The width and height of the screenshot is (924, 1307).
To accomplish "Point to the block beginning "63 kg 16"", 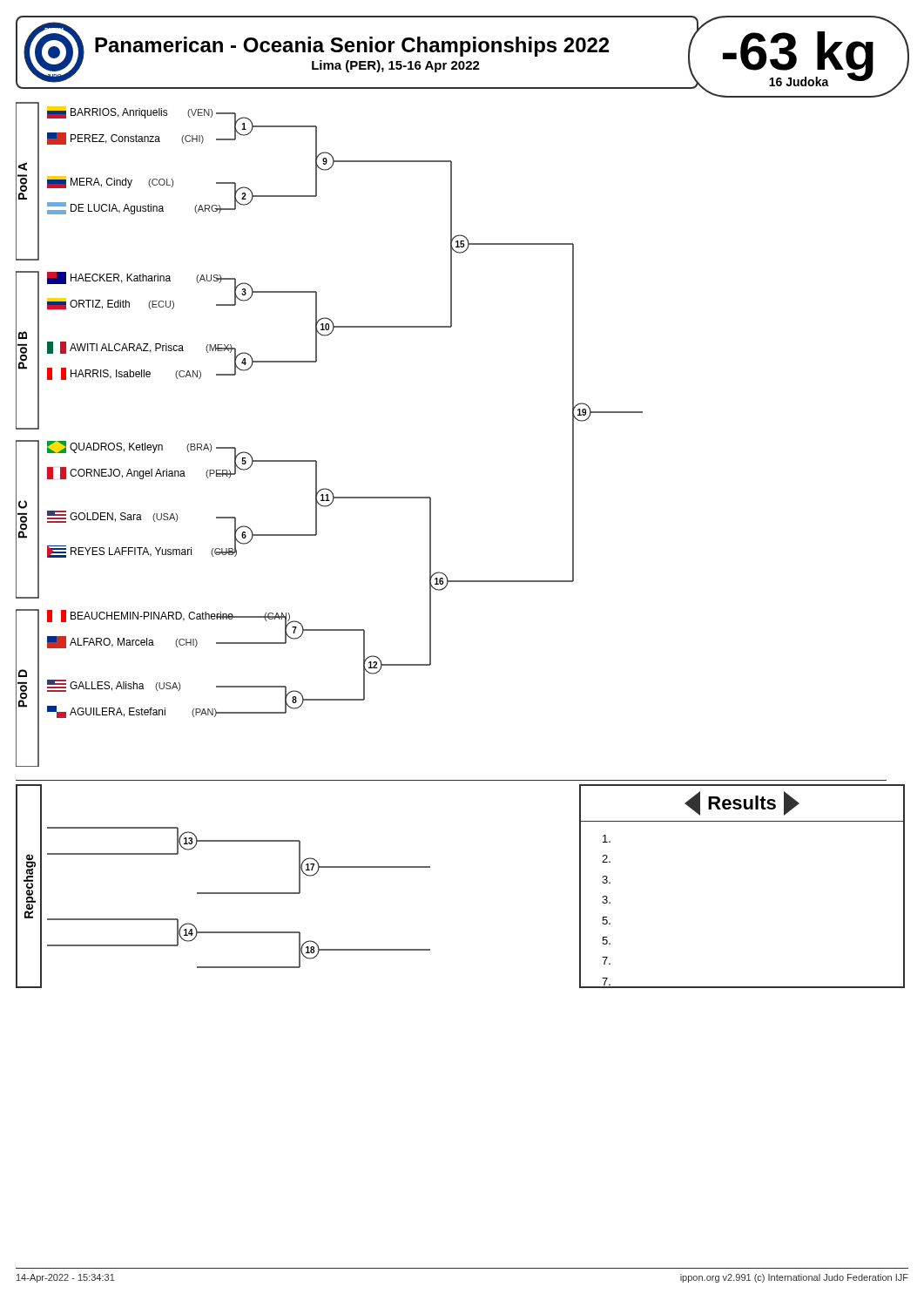I will [799, 55].
